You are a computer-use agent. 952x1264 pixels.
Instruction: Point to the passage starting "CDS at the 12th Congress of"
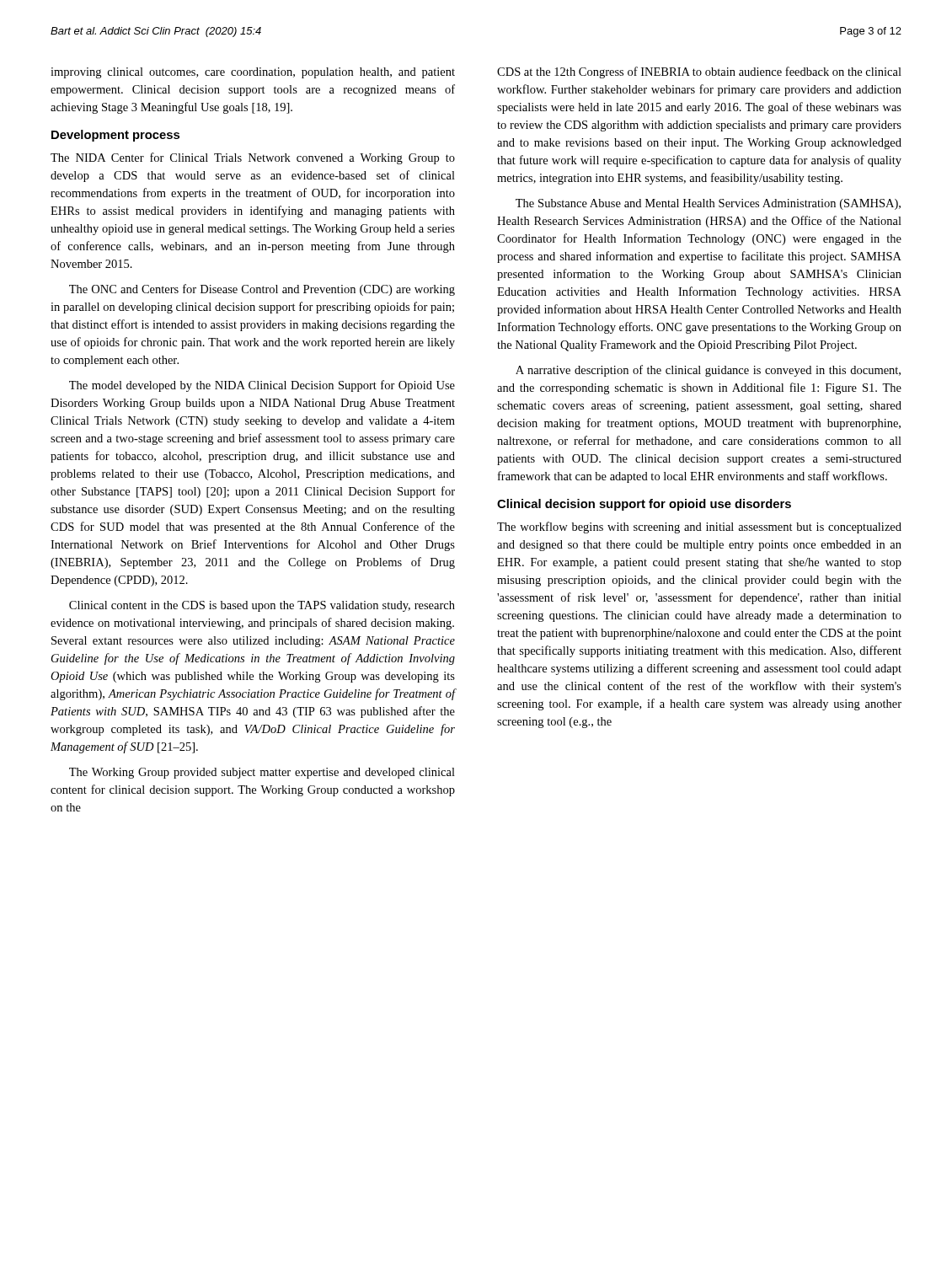[x=699, y=125]
